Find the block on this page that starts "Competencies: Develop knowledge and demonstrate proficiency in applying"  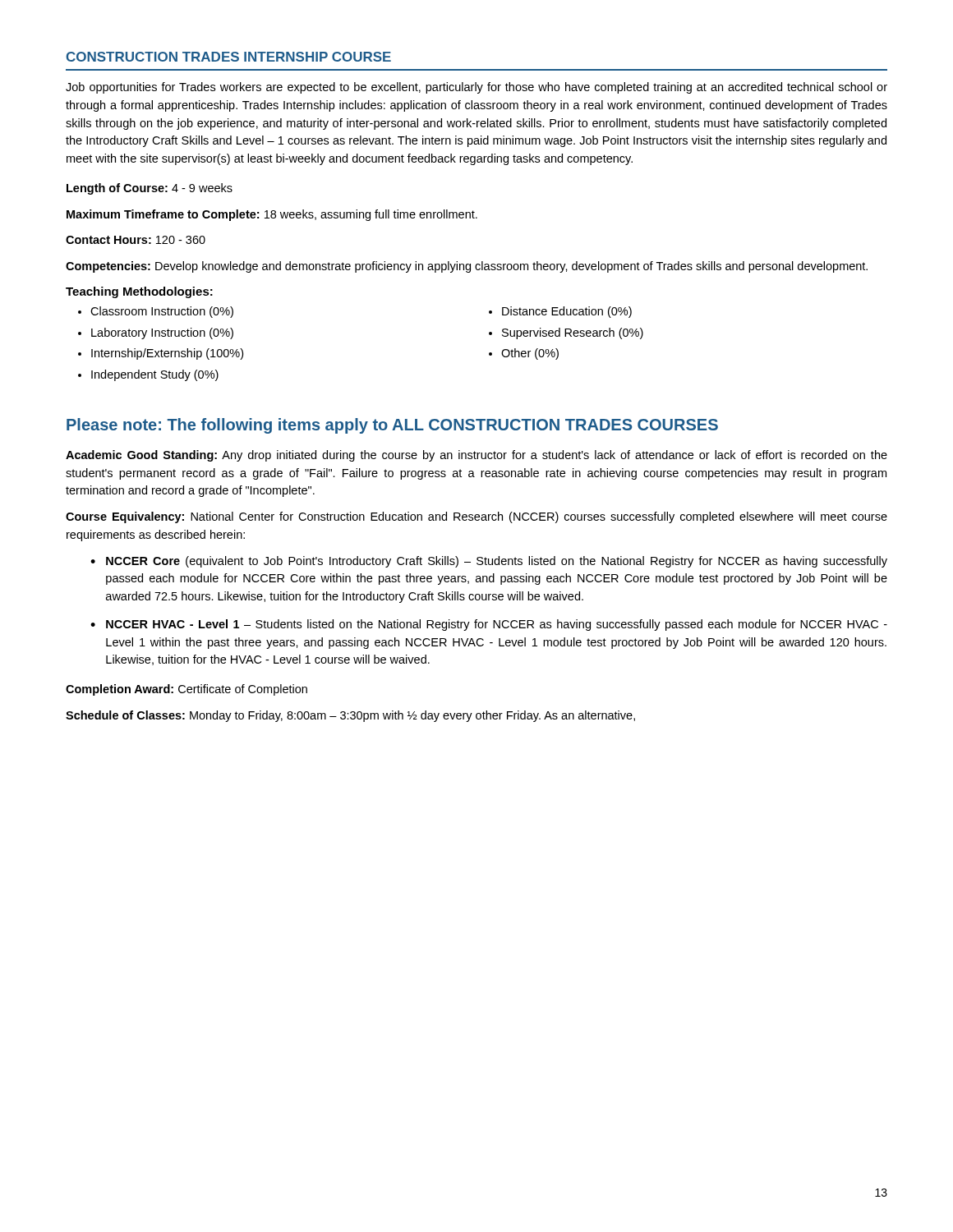click(467, 266)
